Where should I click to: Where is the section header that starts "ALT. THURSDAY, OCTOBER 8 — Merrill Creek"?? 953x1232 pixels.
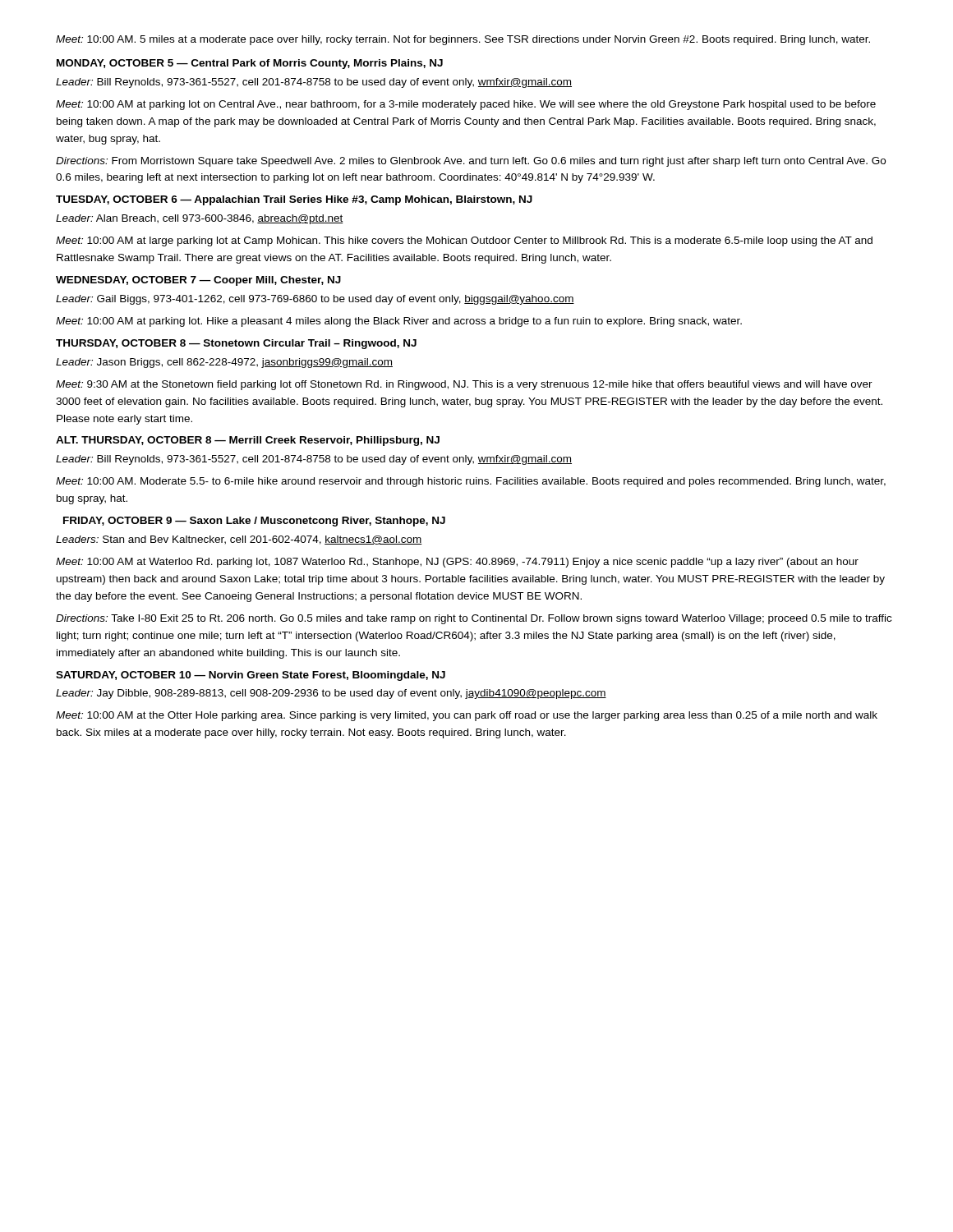point(248,441)
